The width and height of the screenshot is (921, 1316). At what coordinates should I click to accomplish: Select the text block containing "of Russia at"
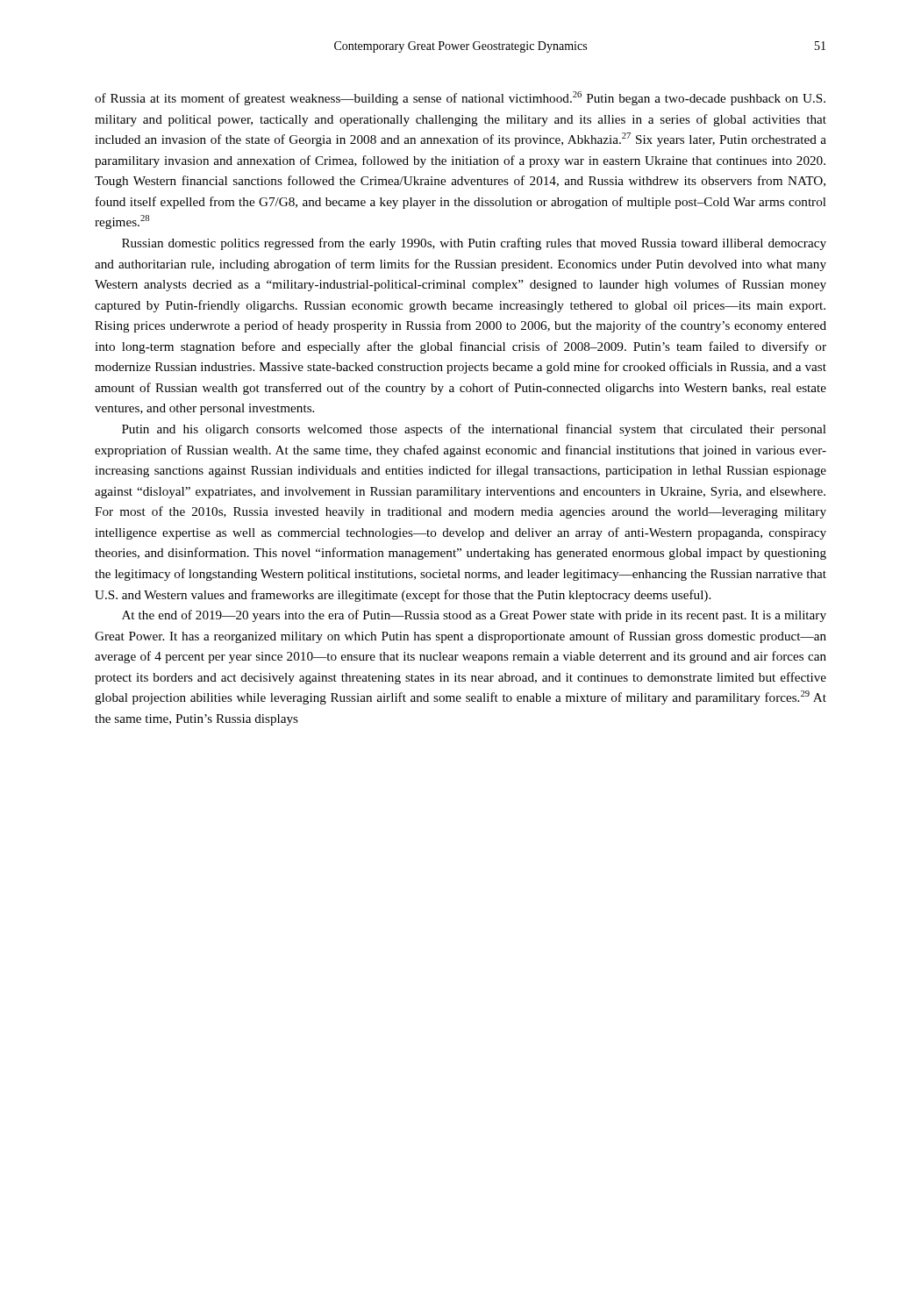point(460,160)
